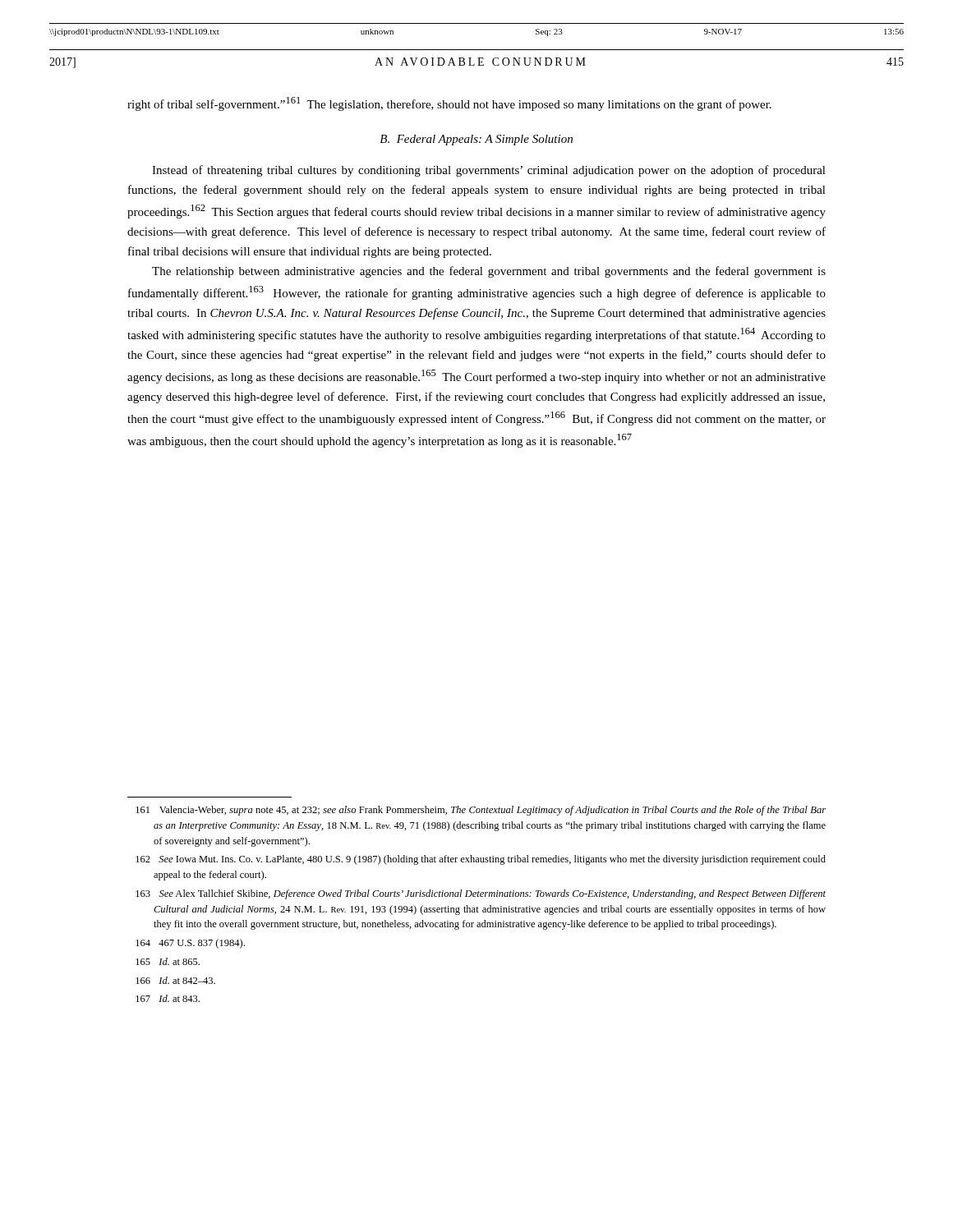Click on the text block with the text "The relationship between administrative agencies and the federal"
The image size is (953, 1232).
click(x=476, y=356)
